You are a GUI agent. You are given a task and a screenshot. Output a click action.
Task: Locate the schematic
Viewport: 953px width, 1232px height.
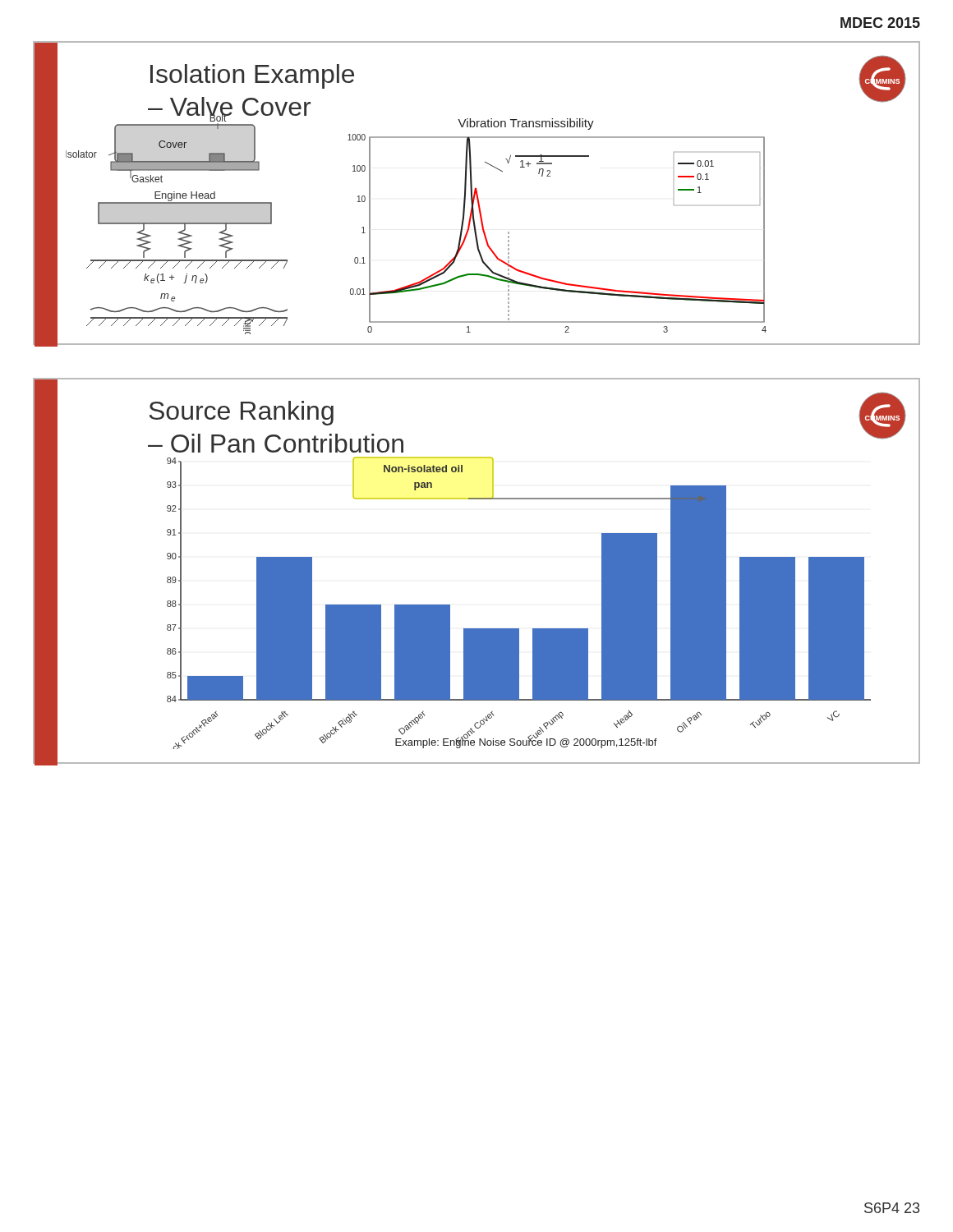(x=493, y=221)
